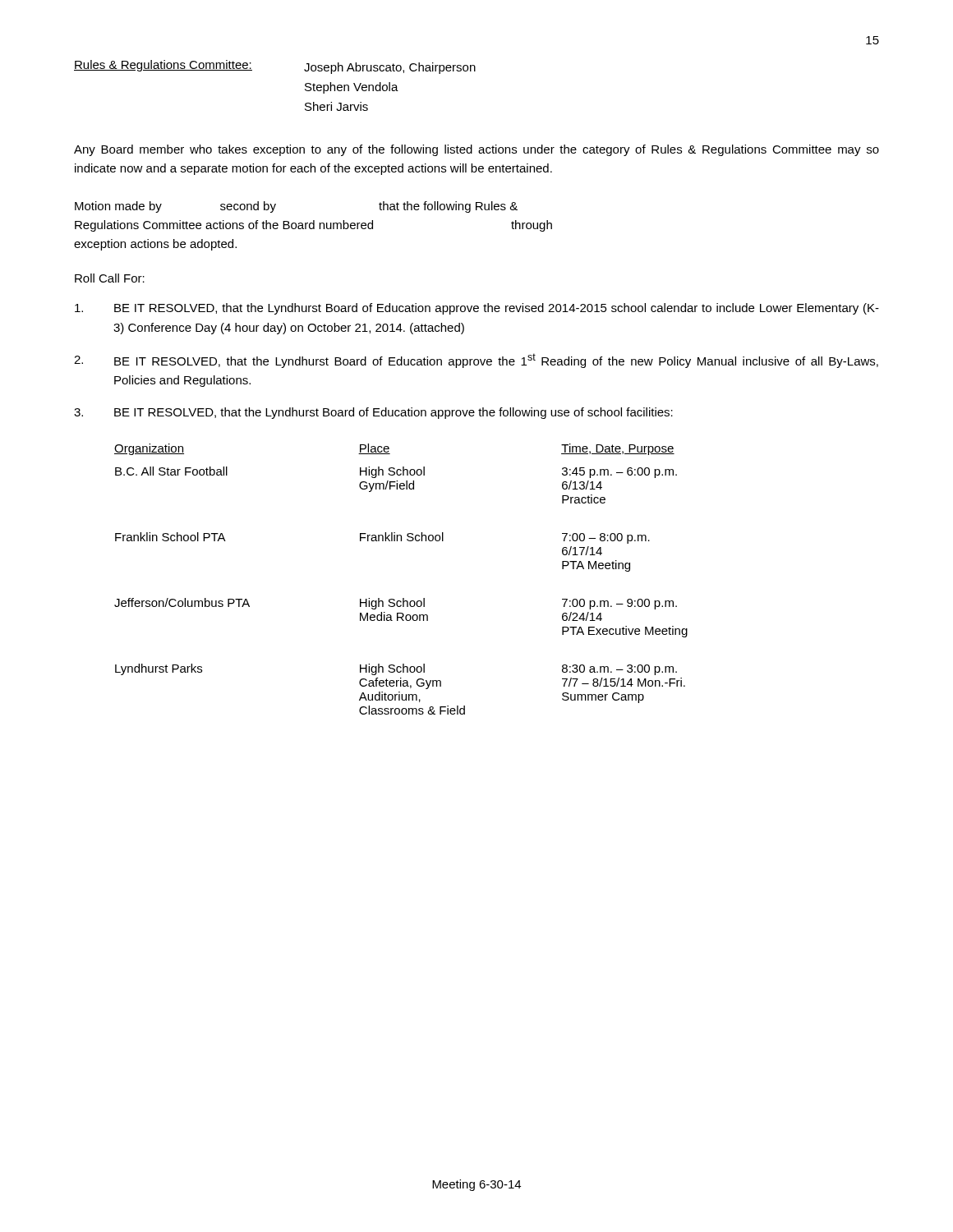Select the block starting "Roll Call For:"
The width and height of the screenshot is (953, 1232).
[x=110, y=278]
